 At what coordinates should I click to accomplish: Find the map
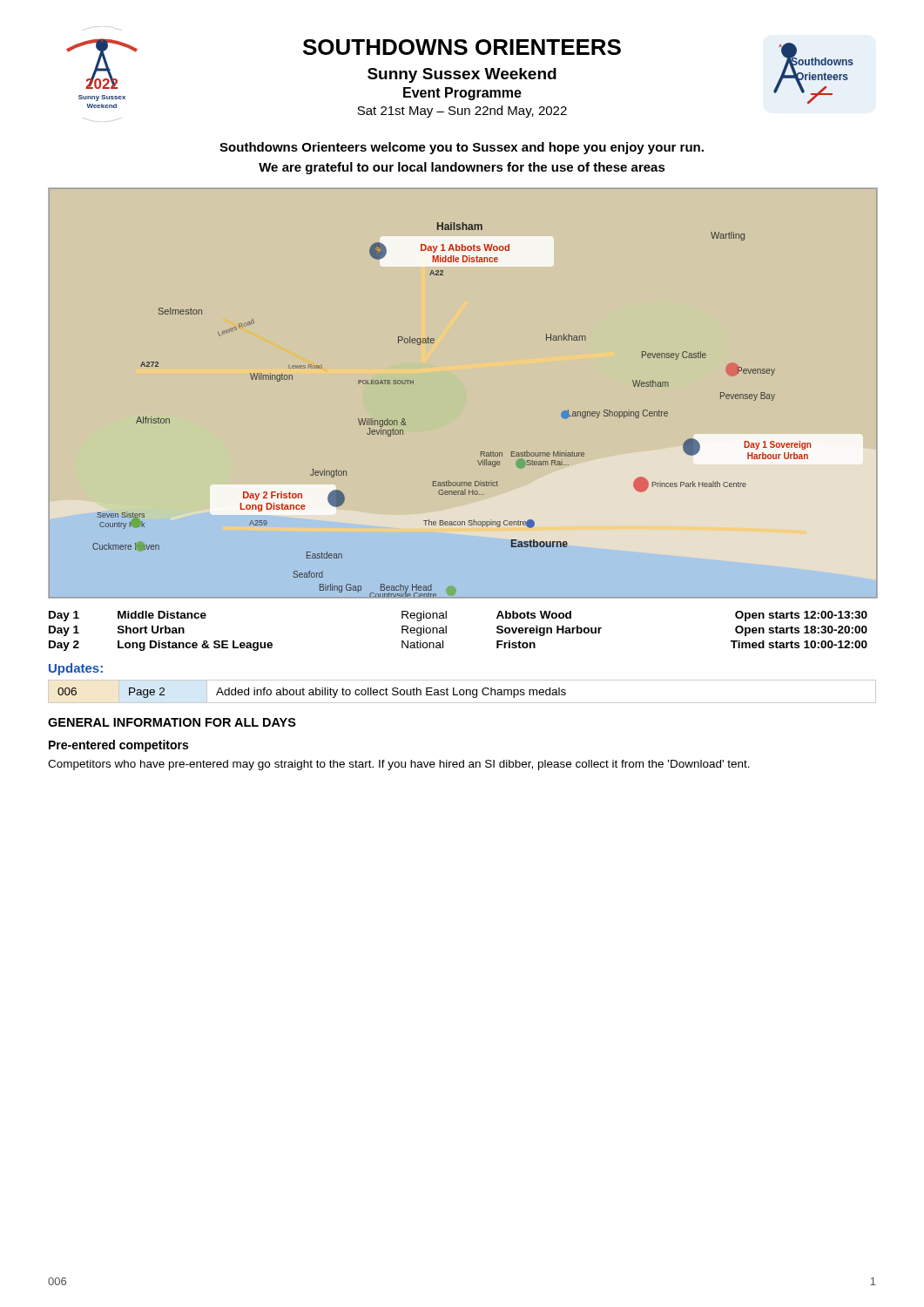pyautogui.click(x=463, y=393)
